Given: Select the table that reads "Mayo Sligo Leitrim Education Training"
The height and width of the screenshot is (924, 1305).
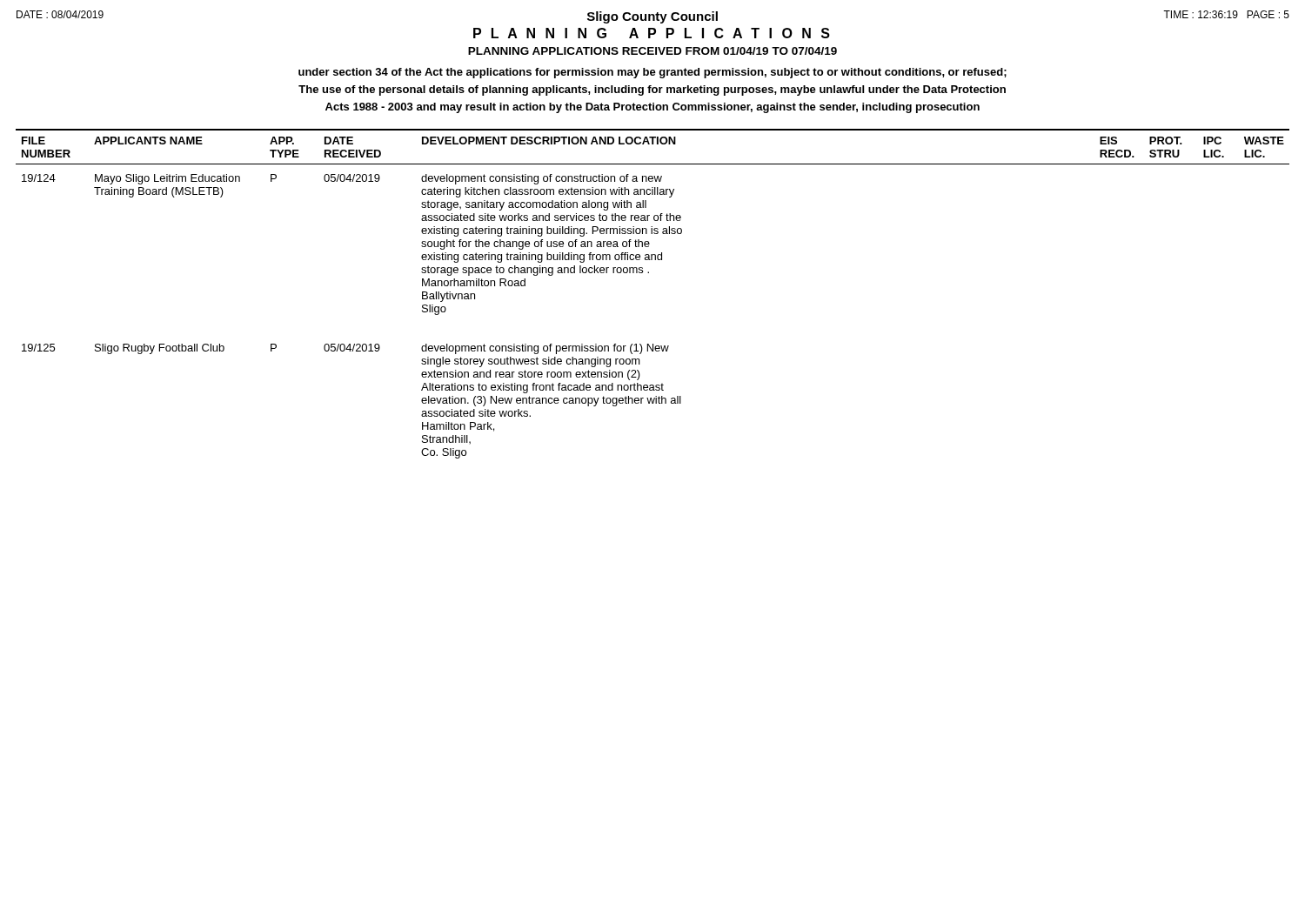Looking at the screenshot, I should tap(652, 295).
